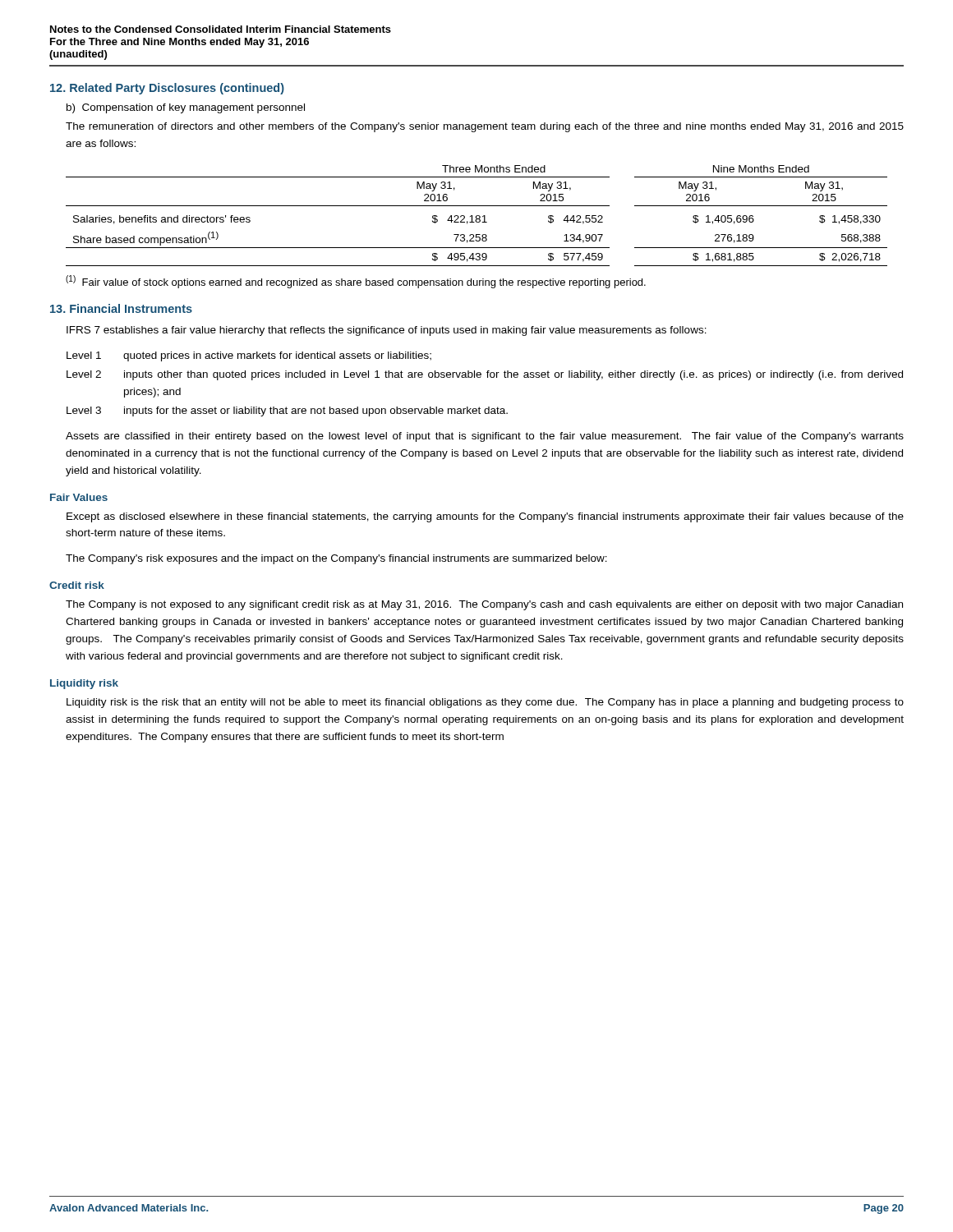Locate the list item that reads "Level 1 quoted prices"
The image size is (953, 1232).
[249, 356]
